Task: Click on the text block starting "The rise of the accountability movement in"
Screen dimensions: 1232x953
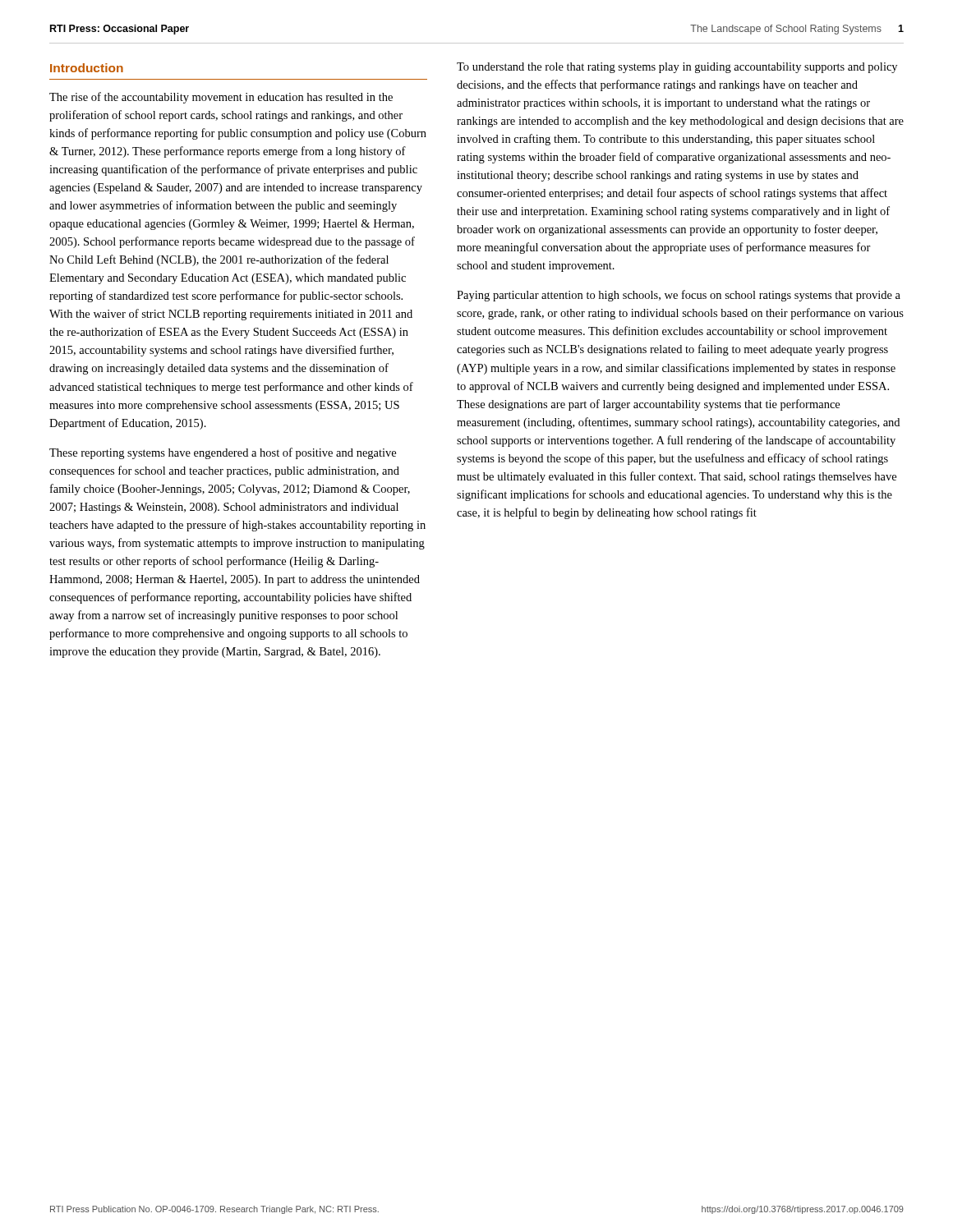Action: pos(238,260)
